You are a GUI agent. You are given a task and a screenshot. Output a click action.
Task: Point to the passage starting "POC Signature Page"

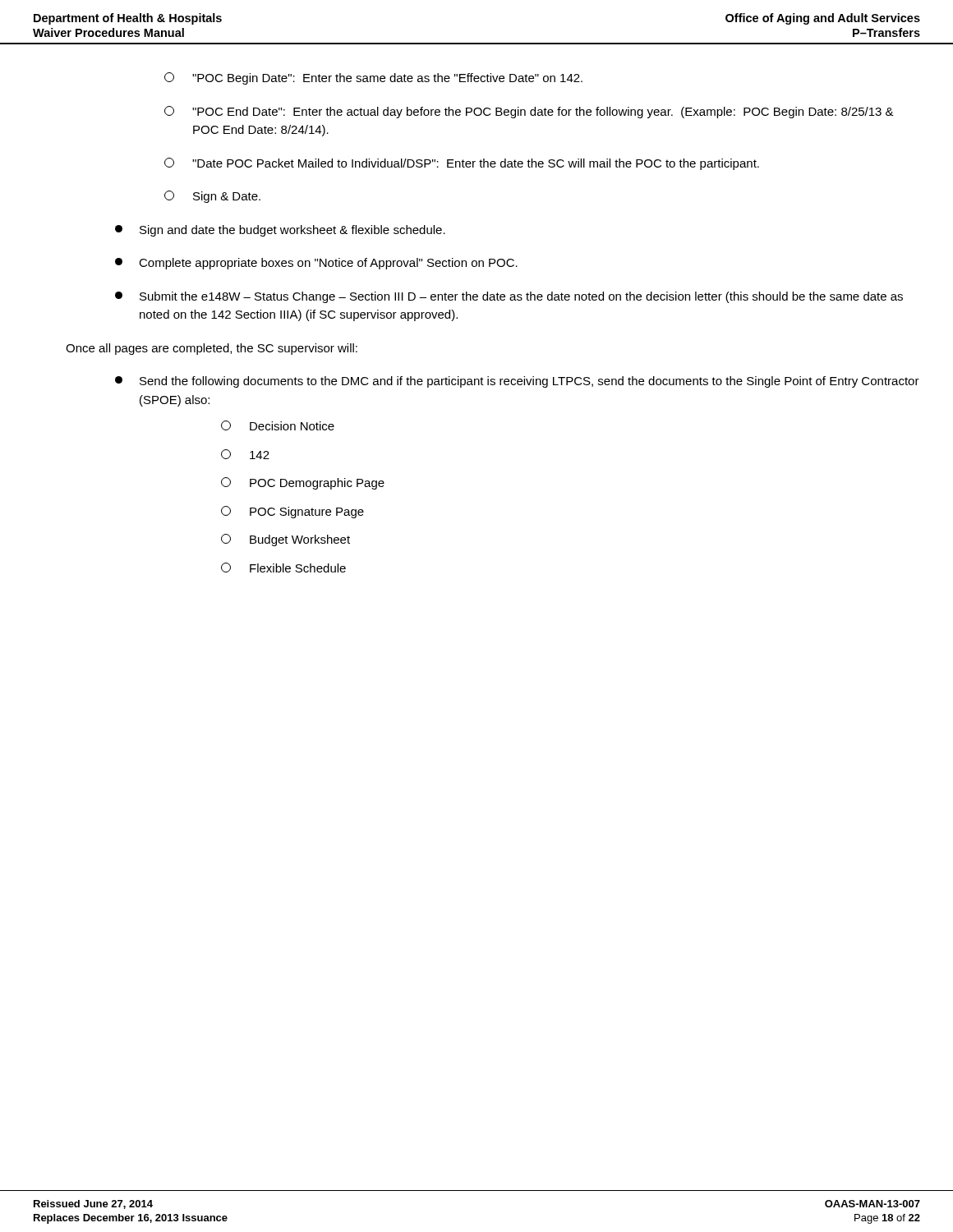click(292, 512)
